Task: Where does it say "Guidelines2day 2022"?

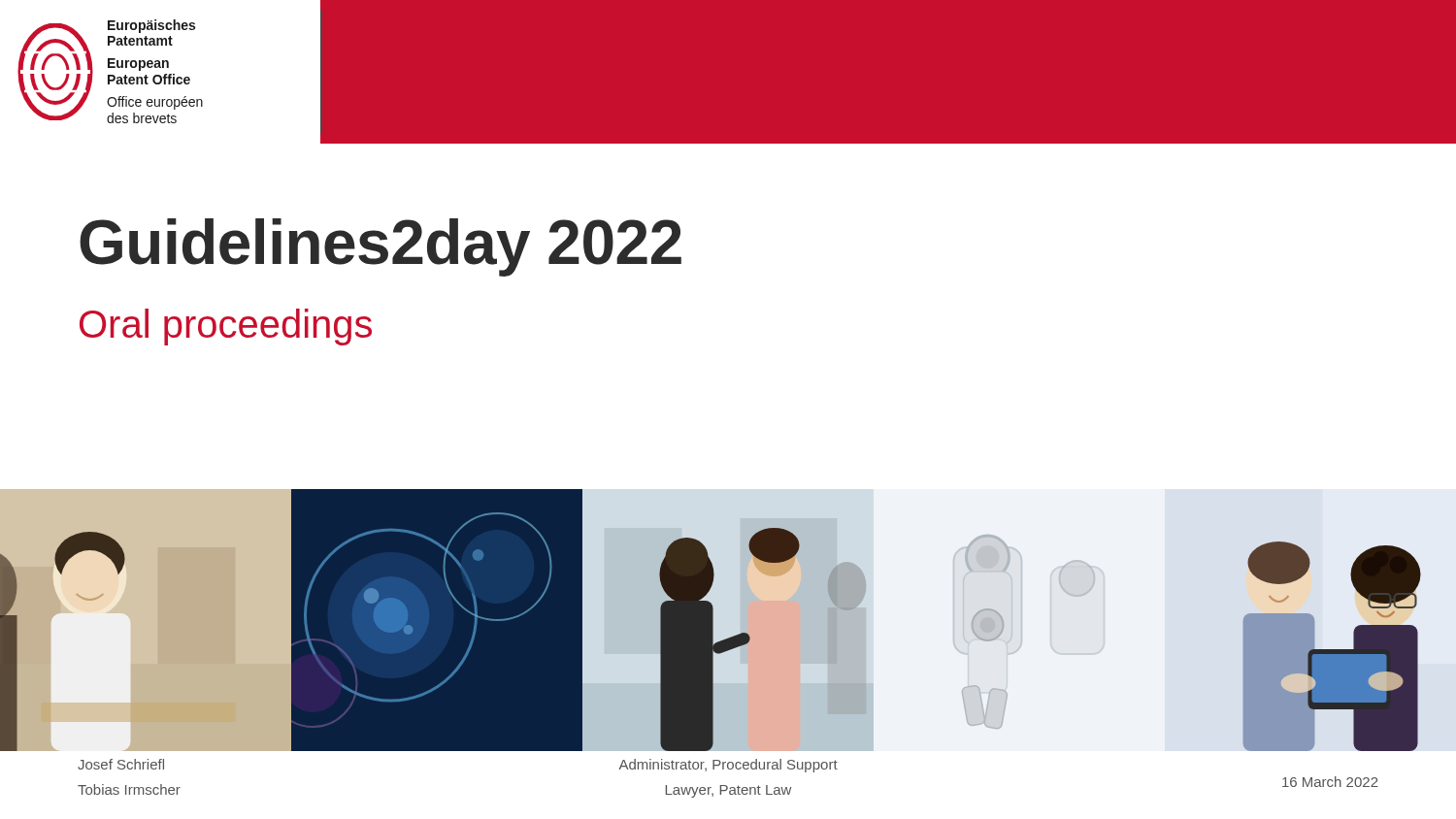Action: pyautogui.click(x=380, y=243)
